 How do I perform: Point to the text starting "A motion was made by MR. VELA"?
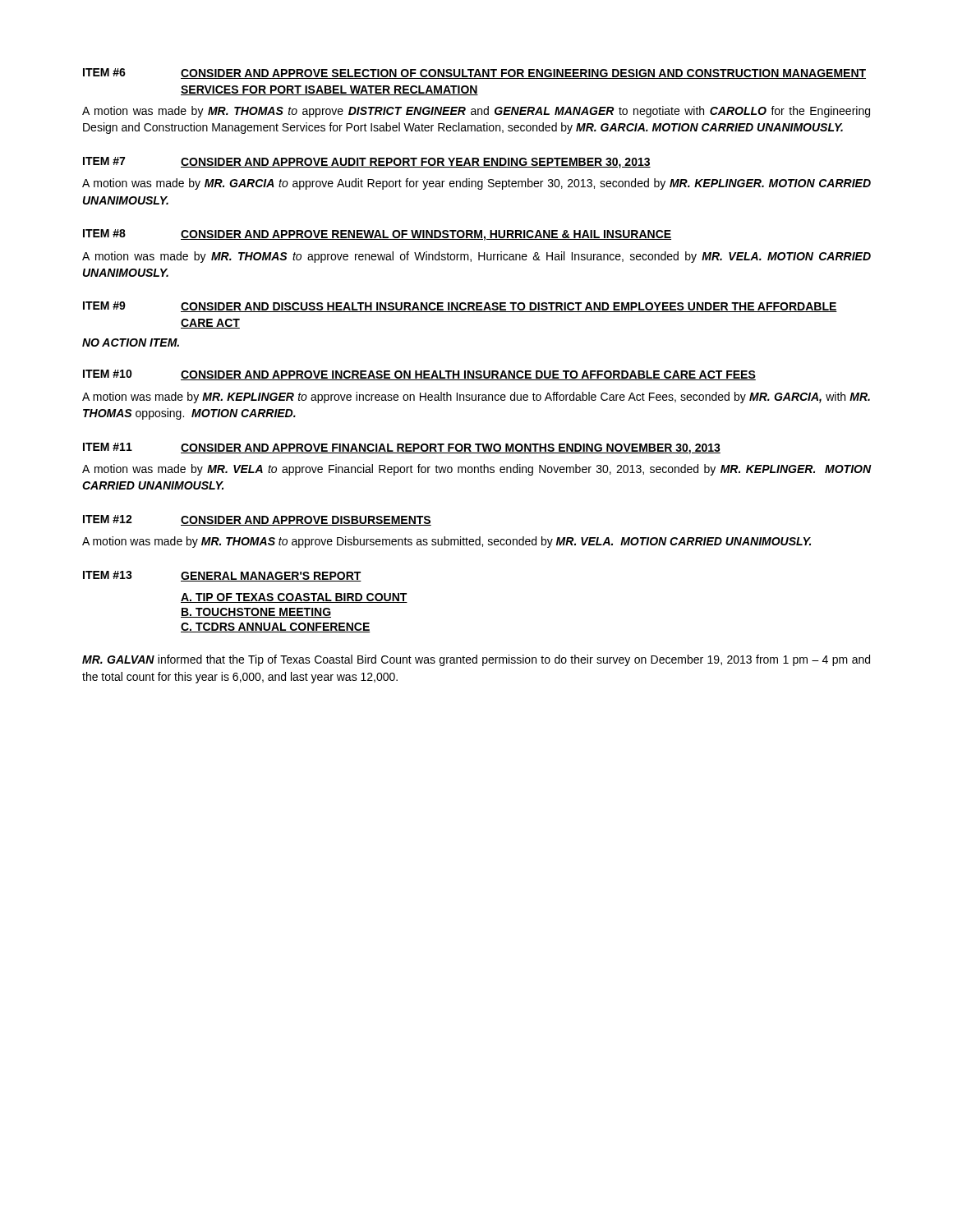click(x=476, y=477)
